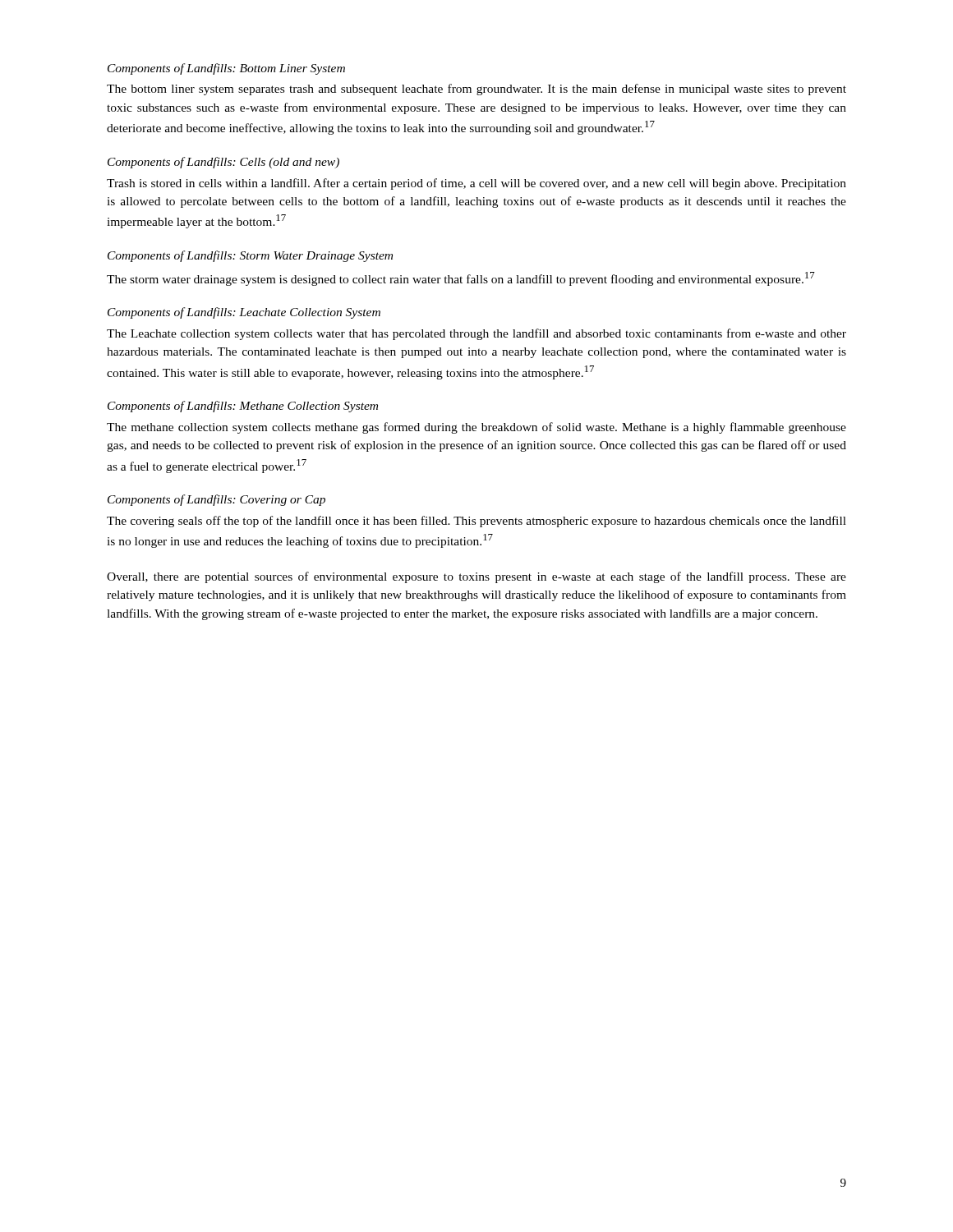Viewport: 953px width, 1232px height.
Task: Select the text block that says "Trash is stored in cells within a"
Action: click(476, 202)
